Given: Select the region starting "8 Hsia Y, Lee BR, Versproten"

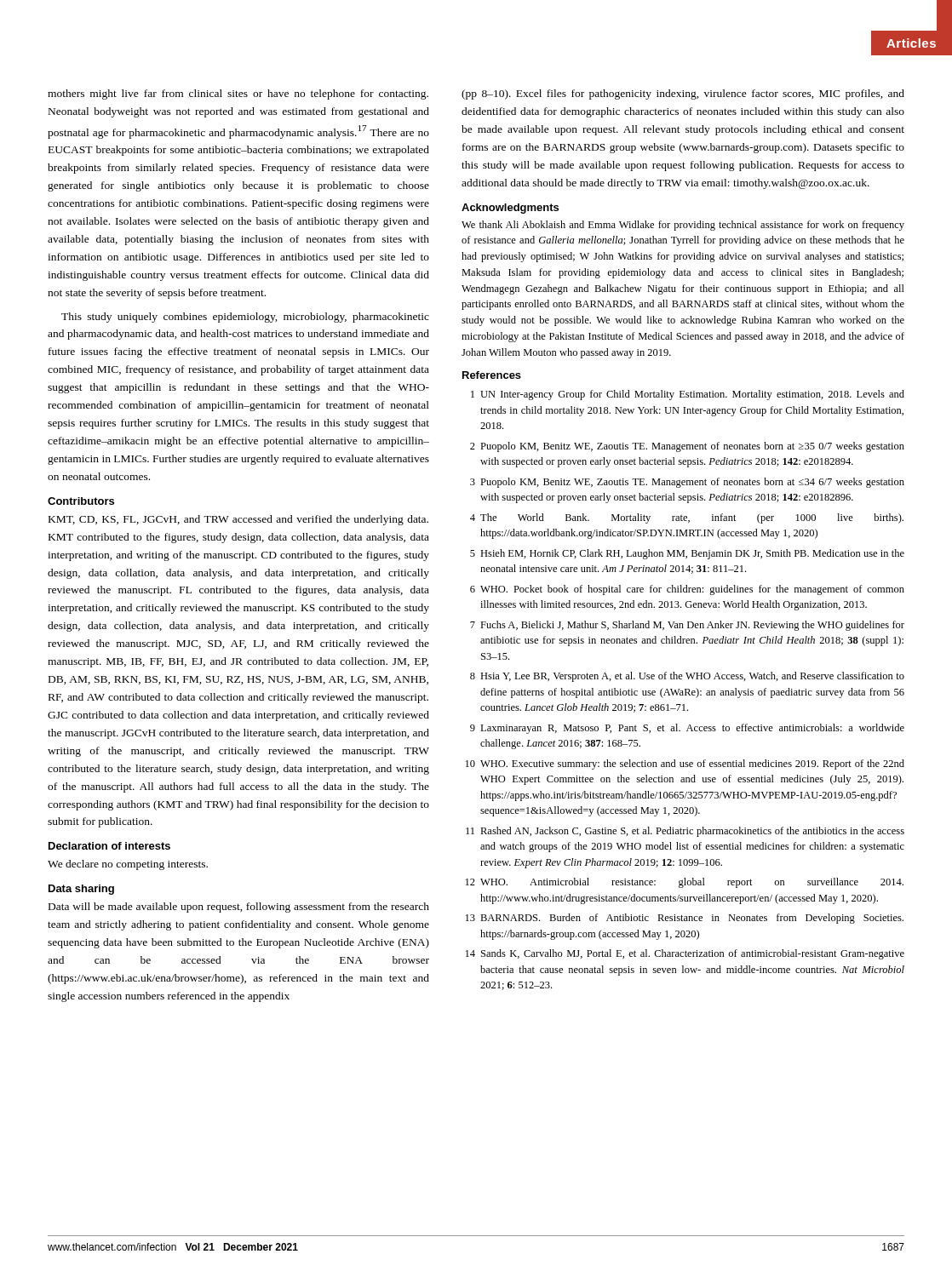Looking at the screenshot, I should coord(683,692).
